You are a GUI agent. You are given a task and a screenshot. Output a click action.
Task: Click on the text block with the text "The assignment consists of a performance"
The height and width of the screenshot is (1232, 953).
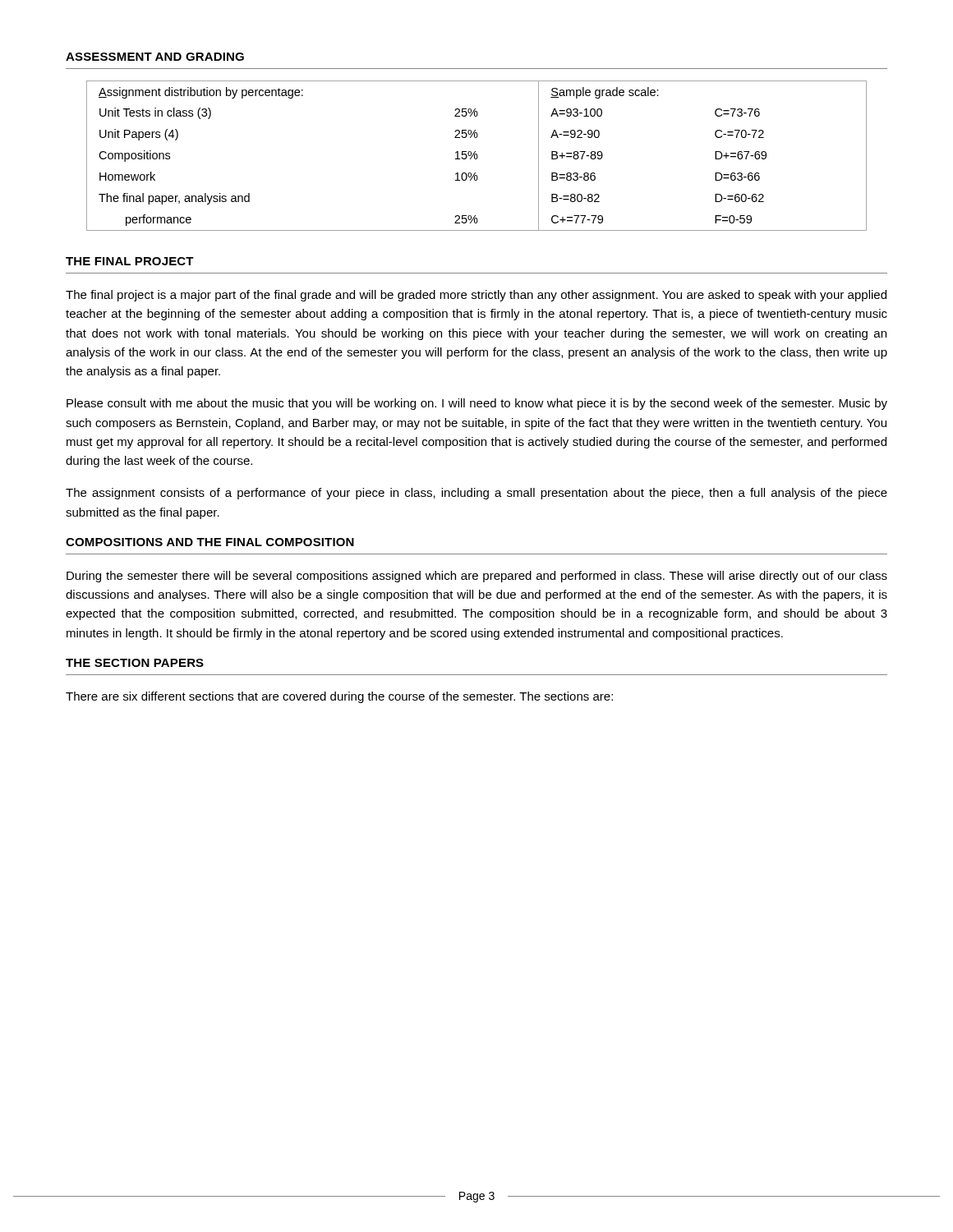click(476, 502)
